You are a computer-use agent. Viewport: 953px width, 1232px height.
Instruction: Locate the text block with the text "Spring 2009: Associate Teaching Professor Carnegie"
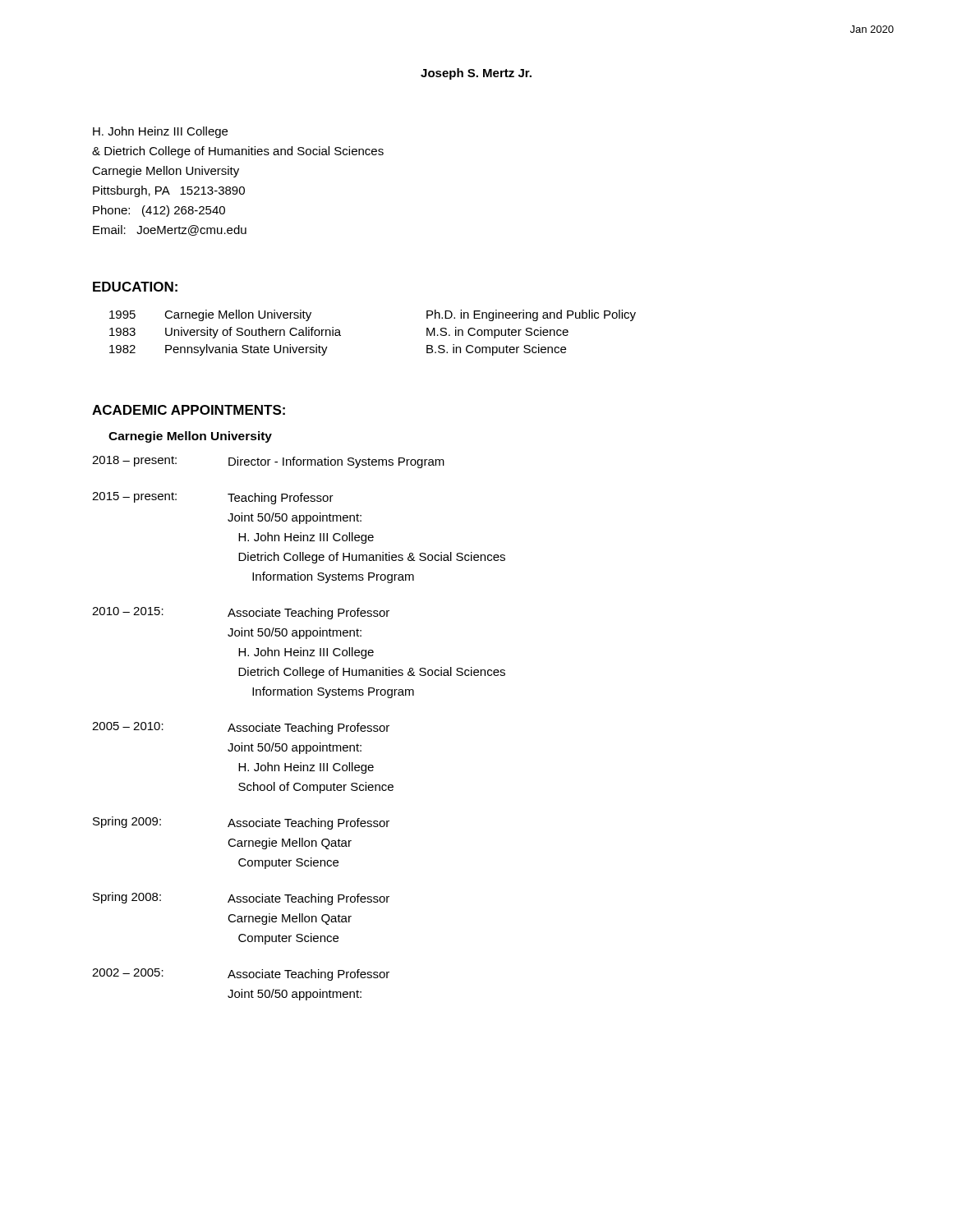coord(241,843)
